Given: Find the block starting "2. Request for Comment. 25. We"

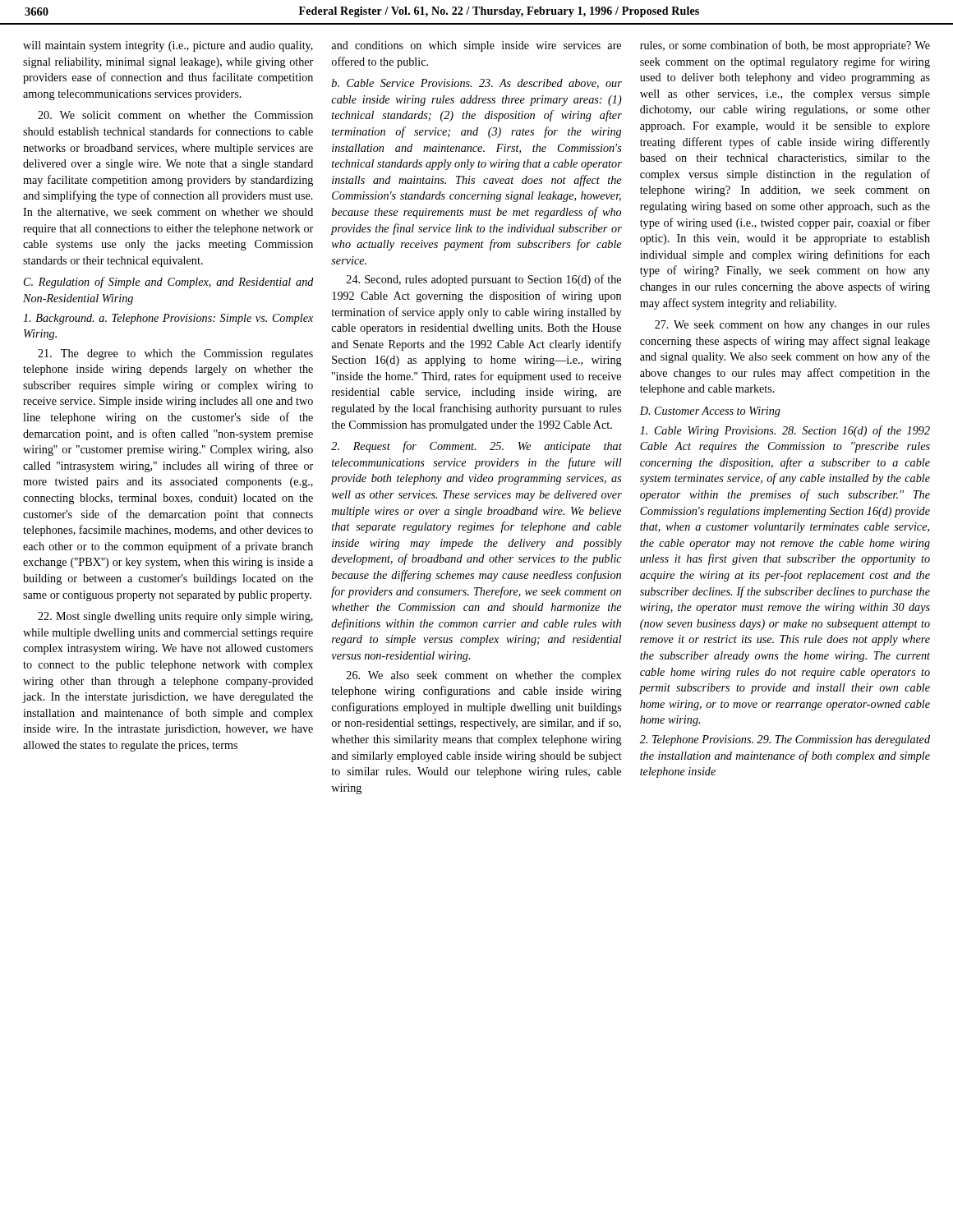Looking at the screenshot, I should (476, 551).
